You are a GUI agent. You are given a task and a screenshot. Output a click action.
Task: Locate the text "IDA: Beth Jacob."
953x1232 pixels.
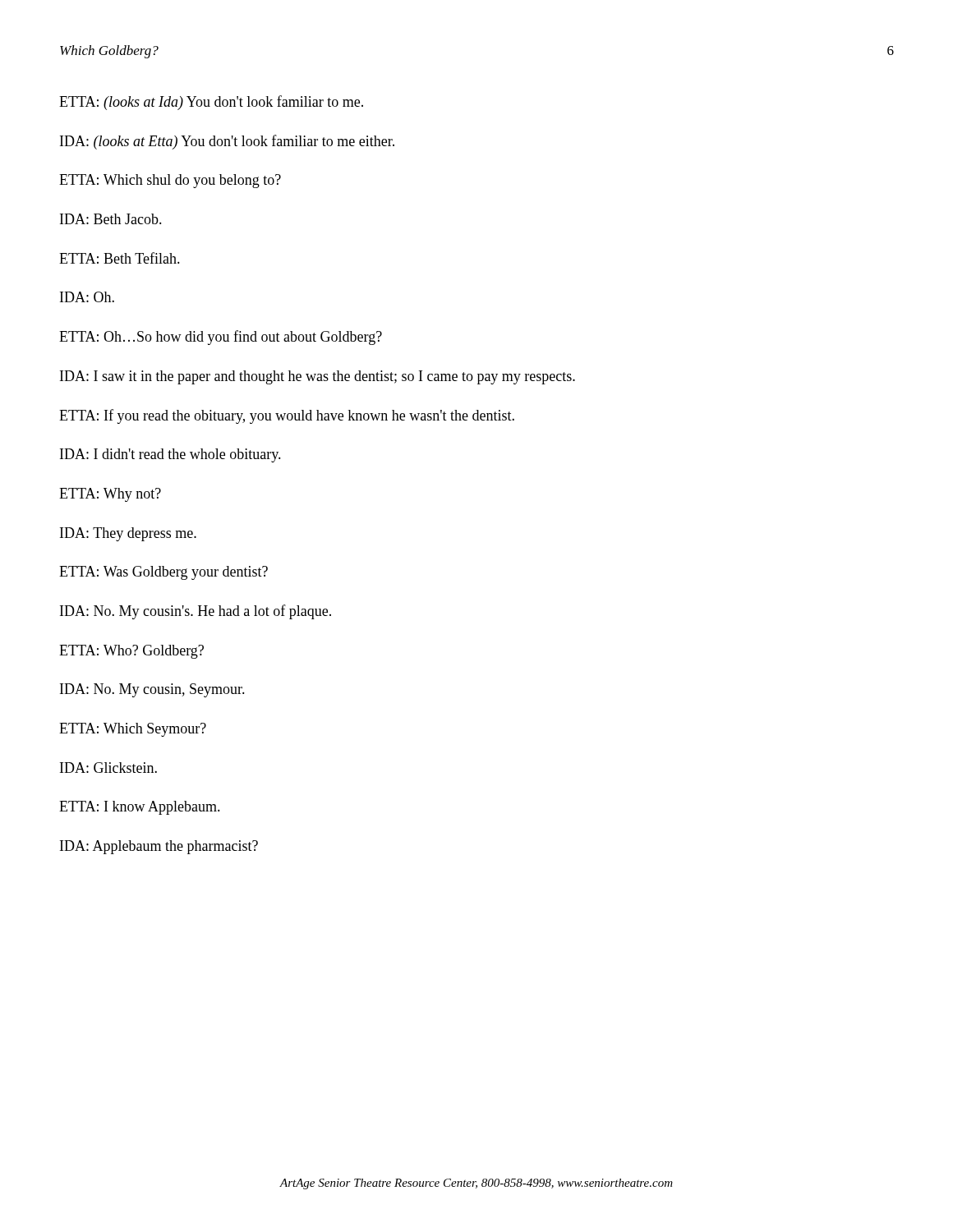click(x=111, y=219)
